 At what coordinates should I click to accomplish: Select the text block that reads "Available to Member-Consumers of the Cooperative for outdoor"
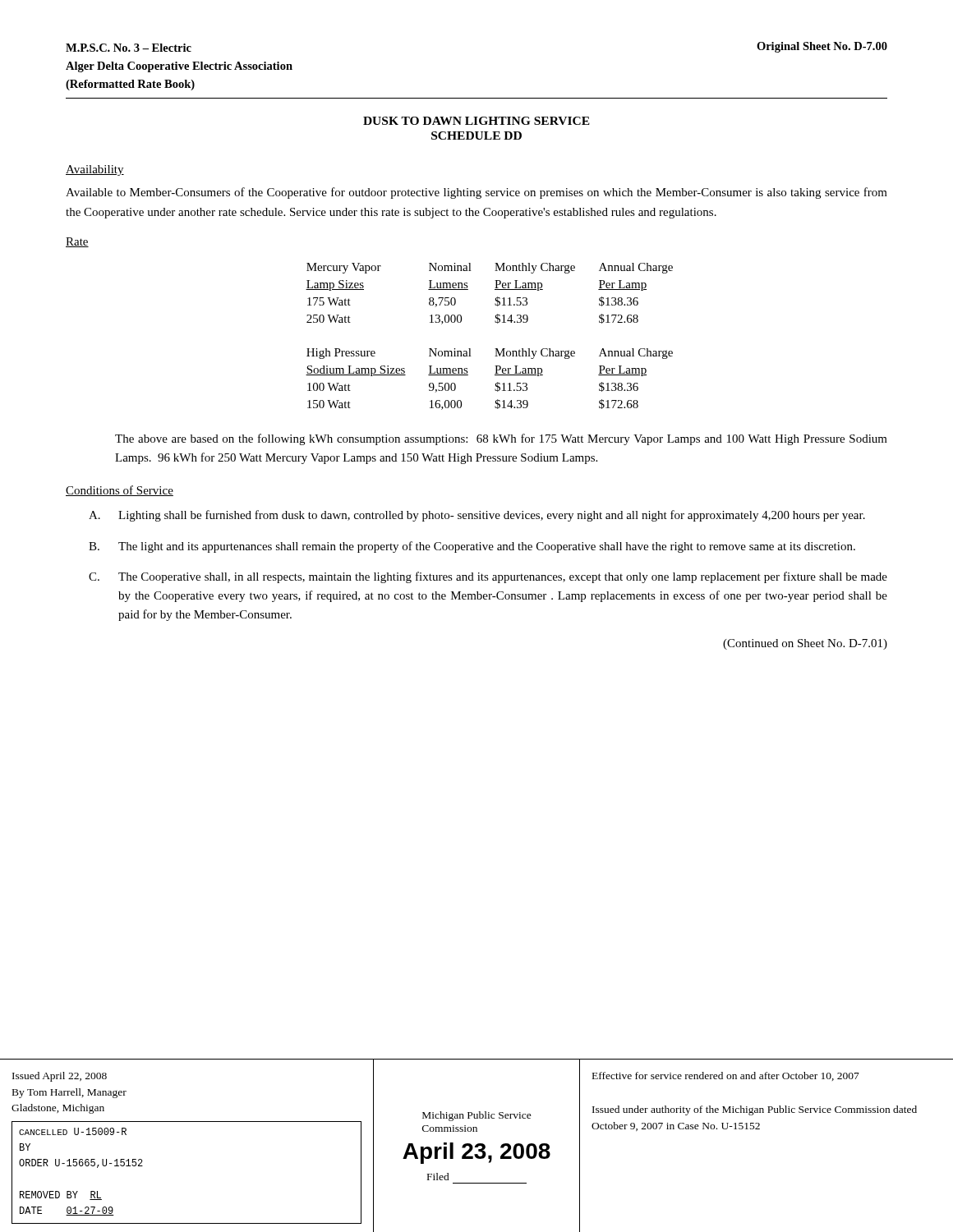coord(476,202)
